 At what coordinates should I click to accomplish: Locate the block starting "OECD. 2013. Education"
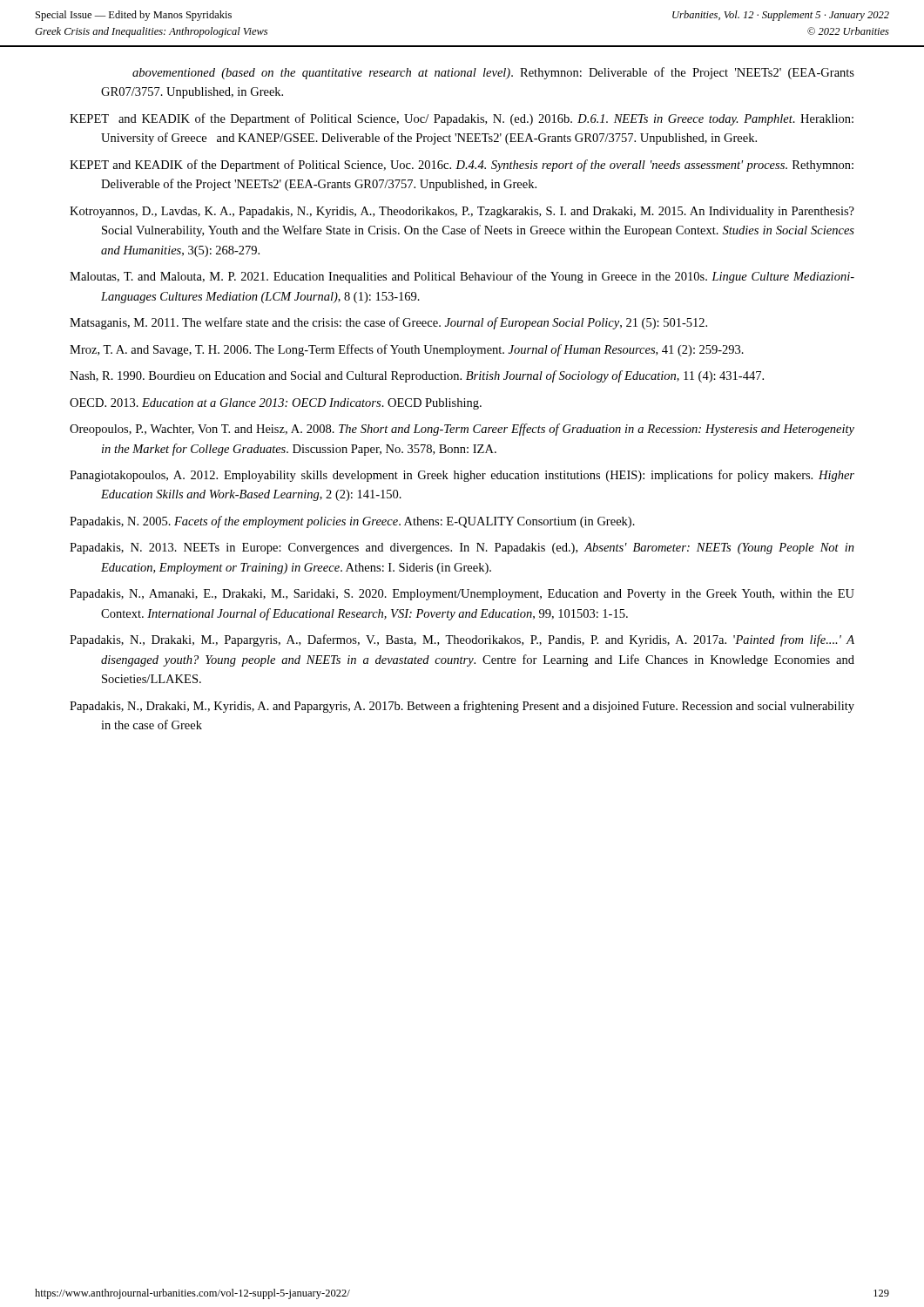276,402
